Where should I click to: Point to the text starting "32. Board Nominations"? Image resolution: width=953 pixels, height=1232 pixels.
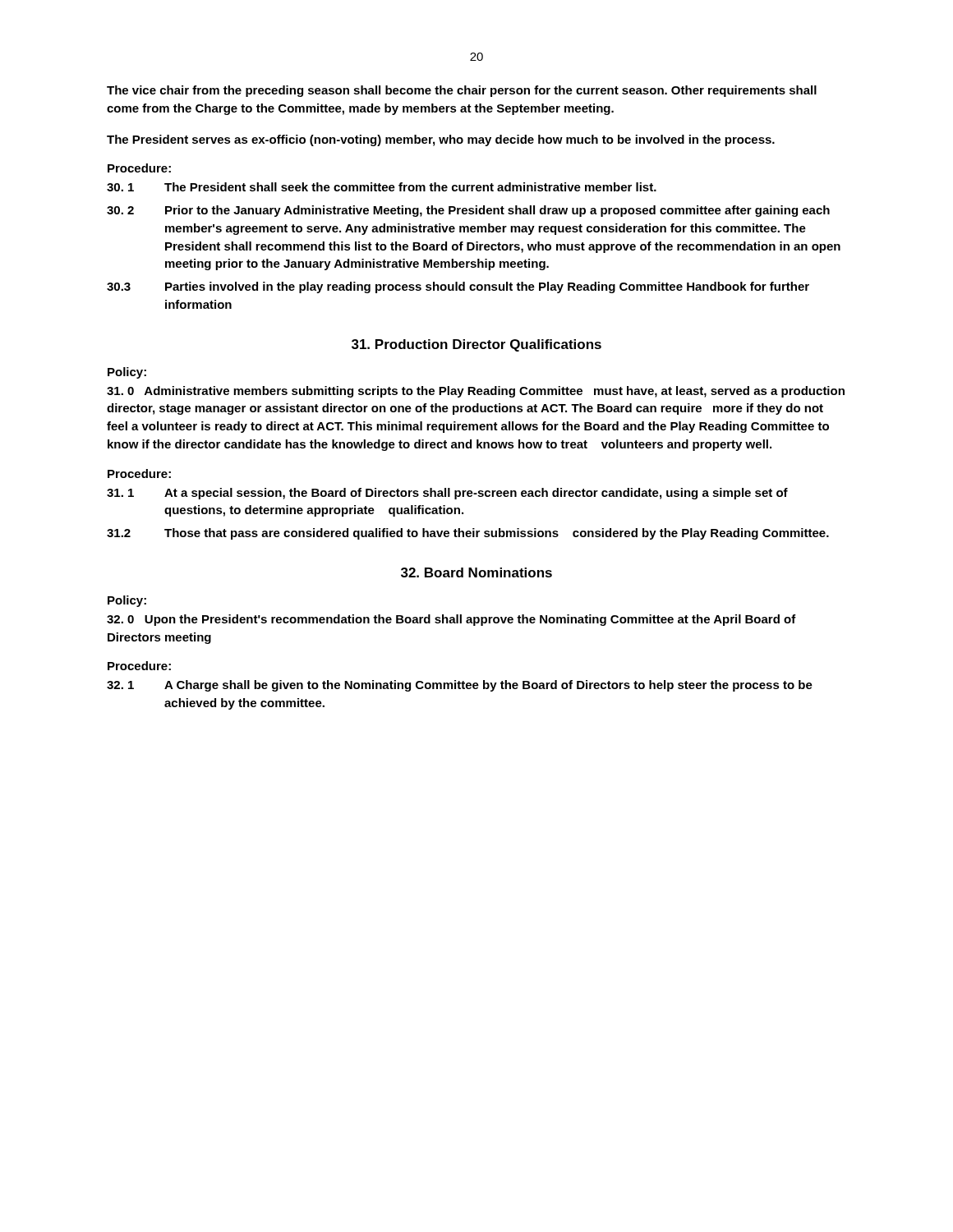[476, 573]
